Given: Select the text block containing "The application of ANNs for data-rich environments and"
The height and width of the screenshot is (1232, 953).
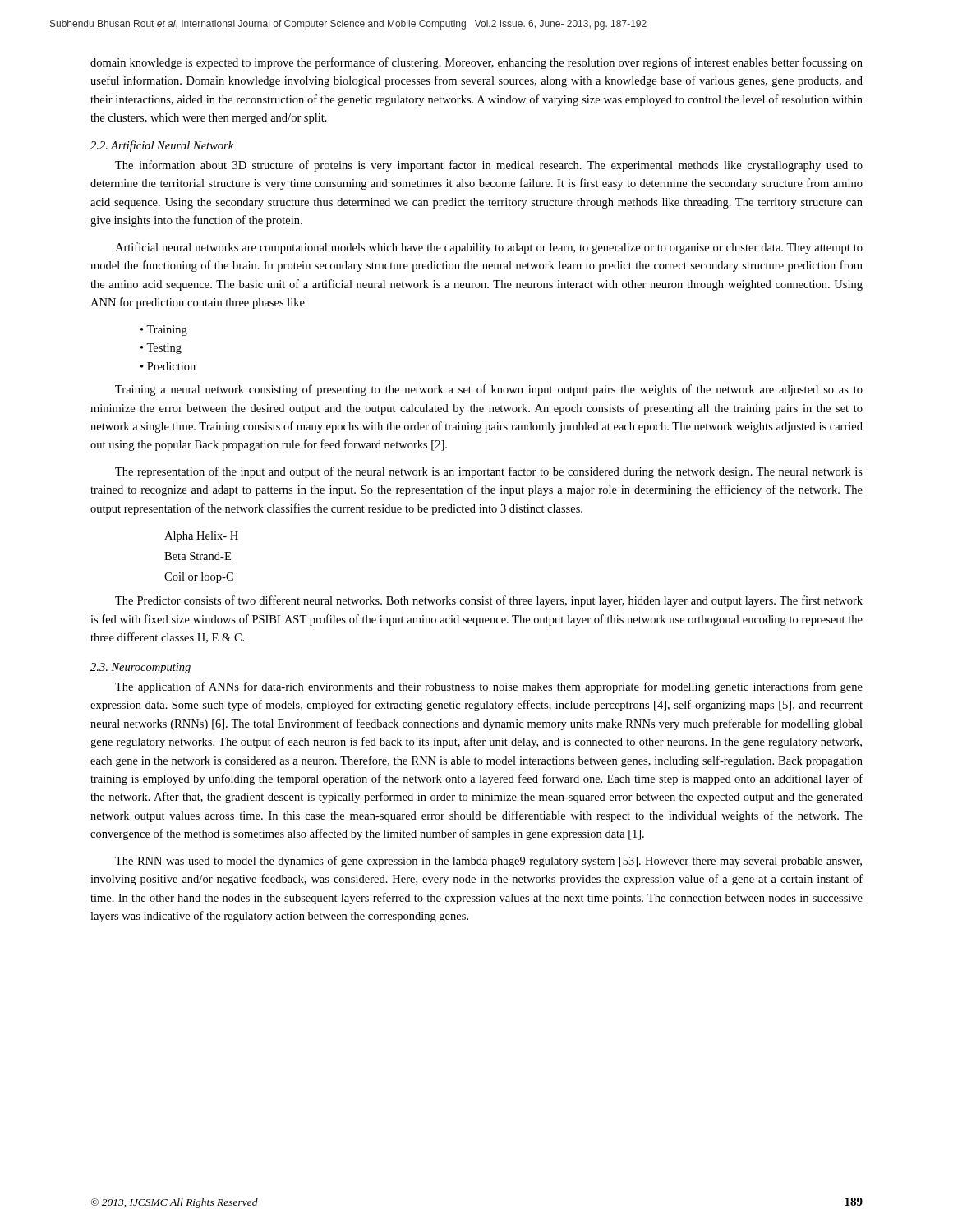Looking at the screenshot, I should [476, 760].
